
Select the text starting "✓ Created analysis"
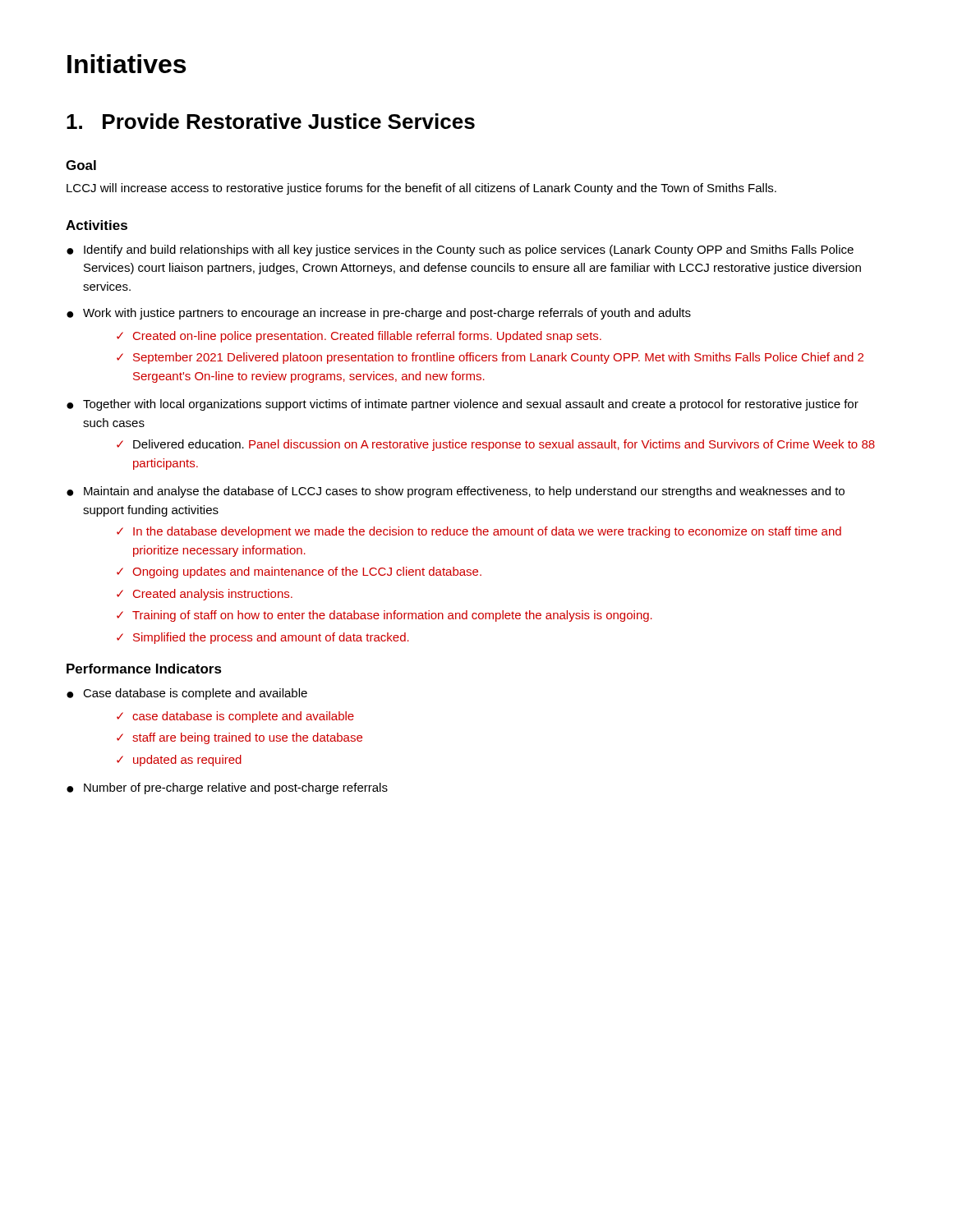(x=204, y=594)
